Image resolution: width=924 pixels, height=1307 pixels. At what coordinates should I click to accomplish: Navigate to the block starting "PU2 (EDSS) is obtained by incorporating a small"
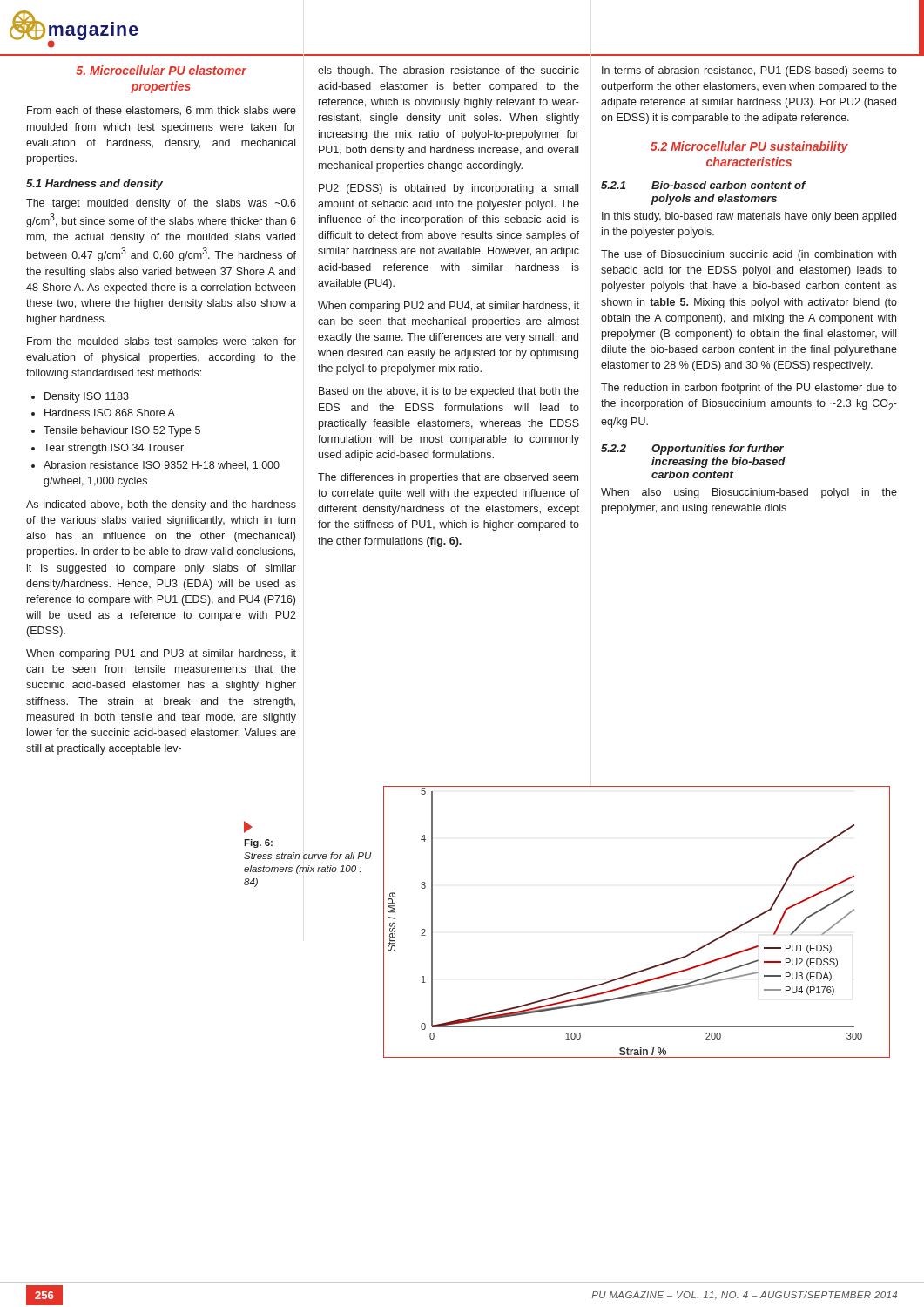(x=449, y=236)
